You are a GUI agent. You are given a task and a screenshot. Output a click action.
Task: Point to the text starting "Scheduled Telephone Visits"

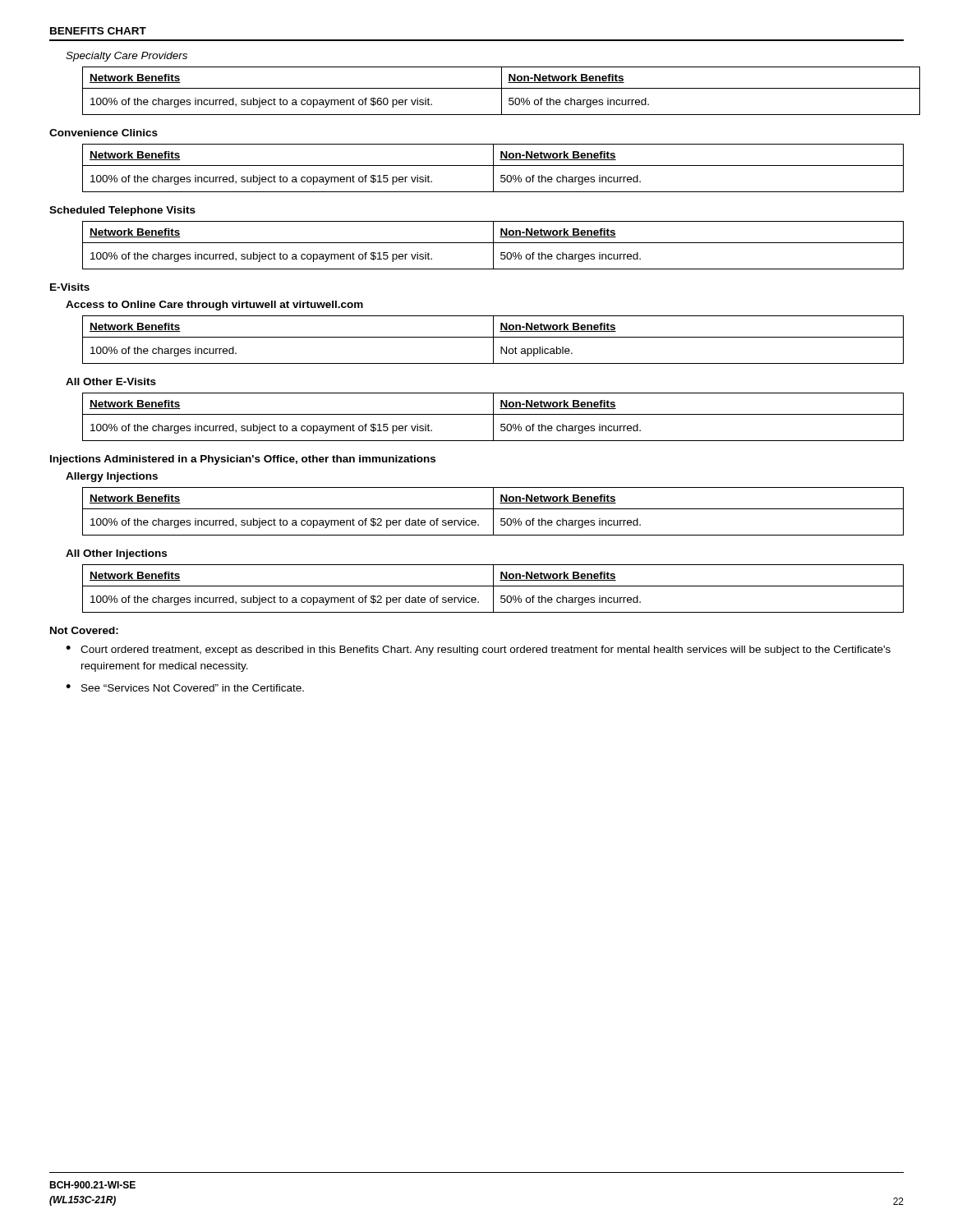(x=122, y=210)
